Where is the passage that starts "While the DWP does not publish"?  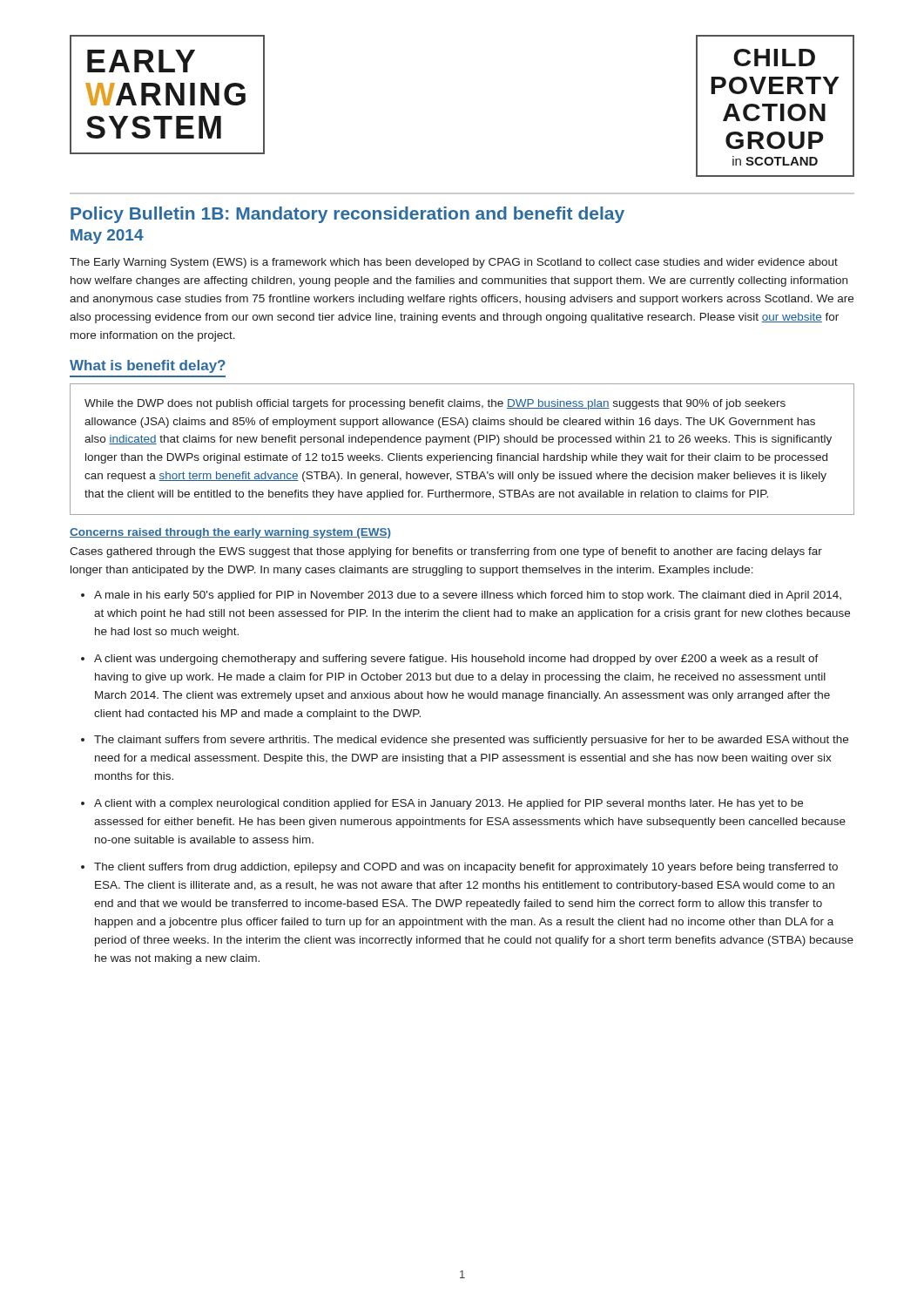click(458, 448)
